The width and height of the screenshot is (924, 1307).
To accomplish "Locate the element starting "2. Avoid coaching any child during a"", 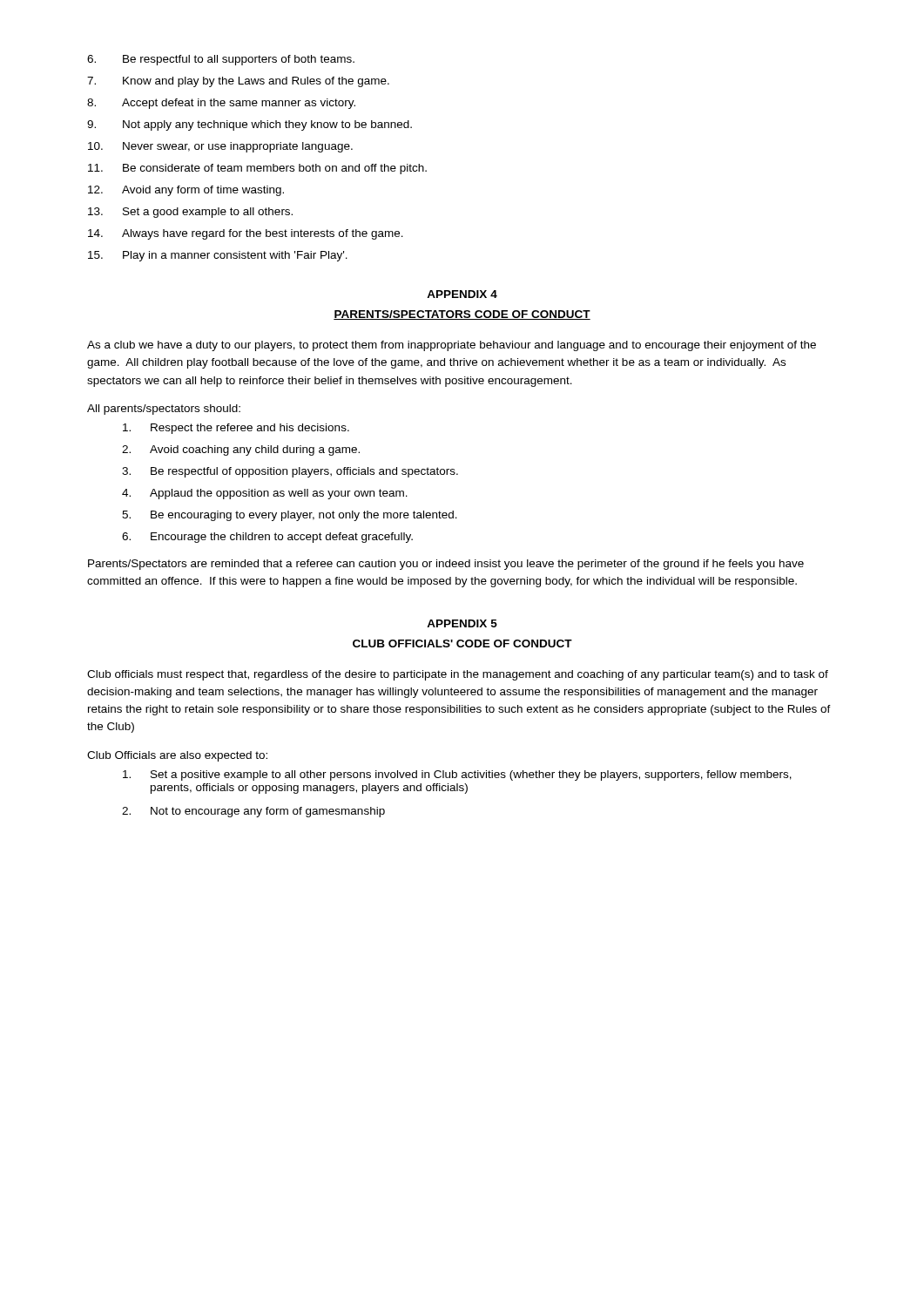I will click(241, 449).
